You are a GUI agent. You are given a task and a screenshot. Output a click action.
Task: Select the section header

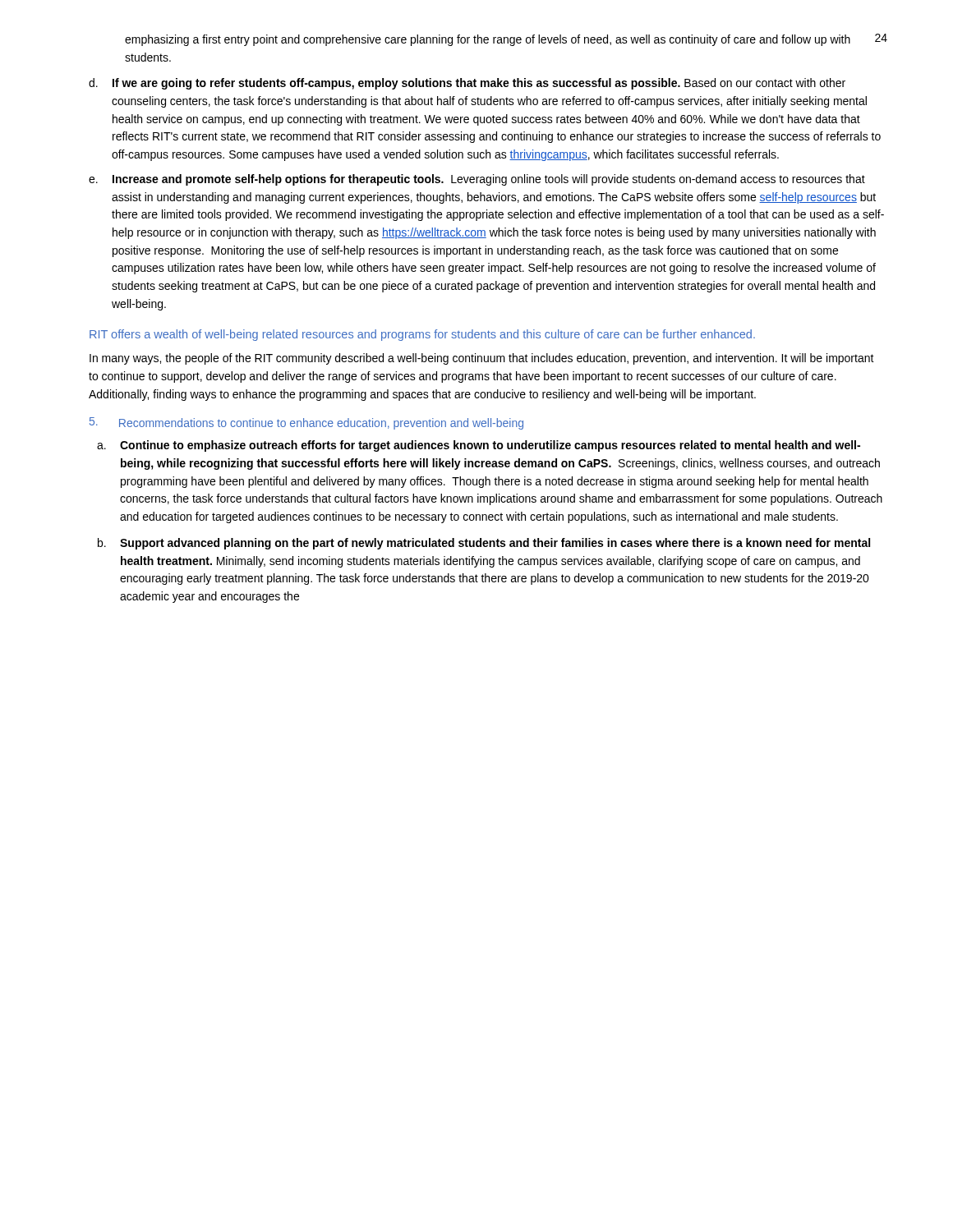(422, 335)
